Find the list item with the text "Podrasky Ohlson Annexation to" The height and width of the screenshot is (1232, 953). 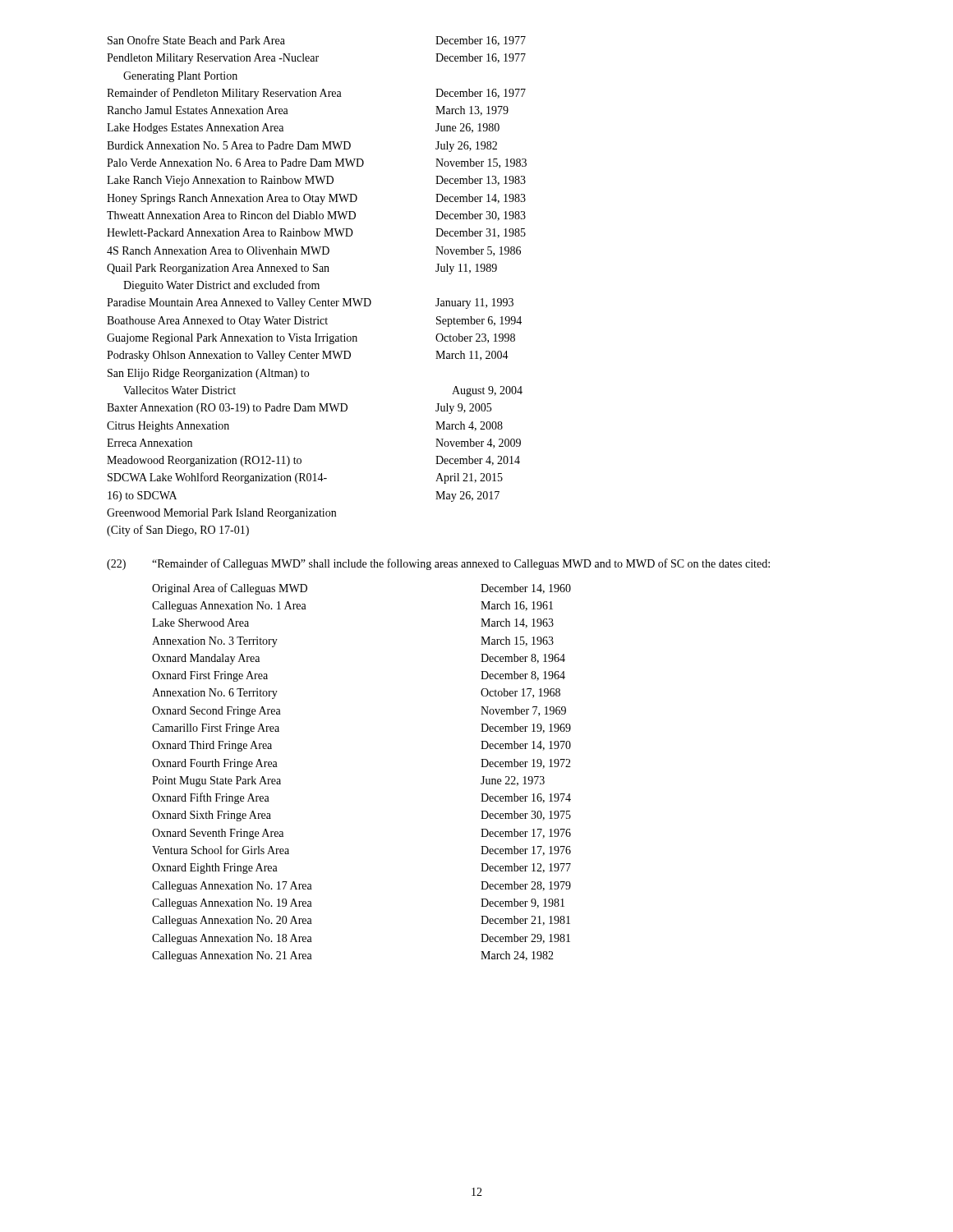[x=489, y=356]
